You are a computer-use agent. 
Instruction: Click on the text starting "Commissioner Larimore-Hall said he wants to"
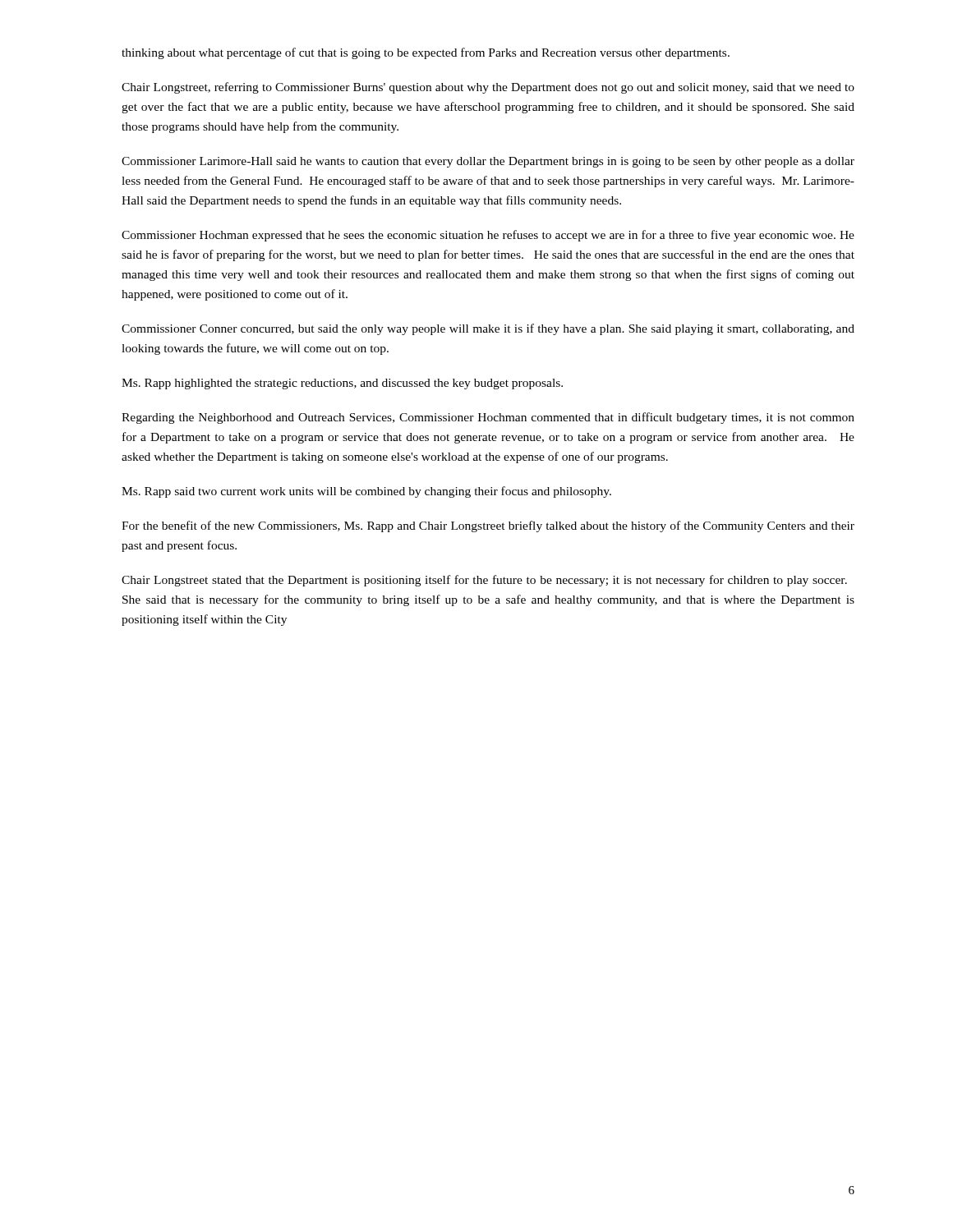(488, 180)
